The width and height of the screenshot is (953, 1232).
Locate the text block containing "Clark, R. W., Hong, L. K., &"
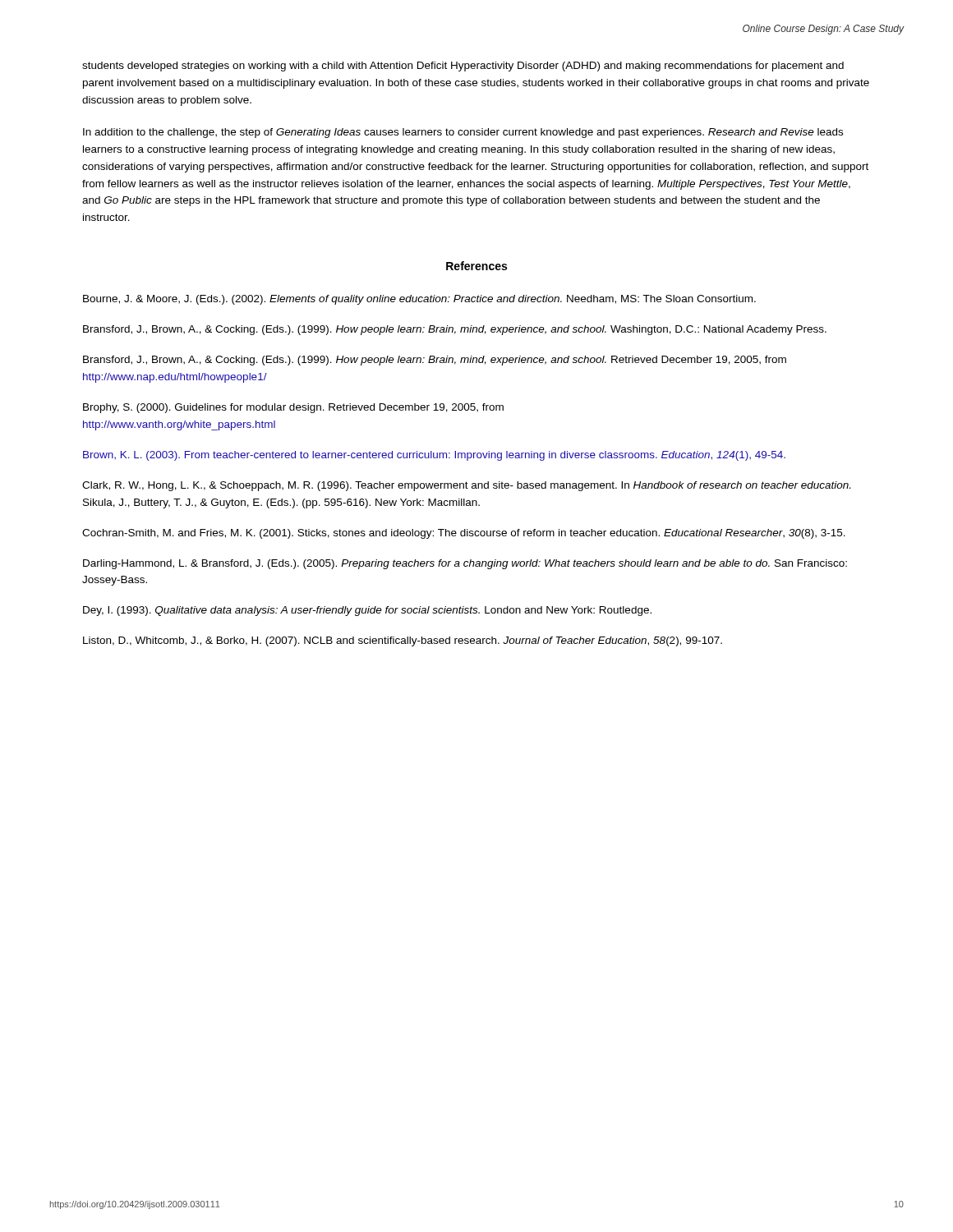pos(467,493)
